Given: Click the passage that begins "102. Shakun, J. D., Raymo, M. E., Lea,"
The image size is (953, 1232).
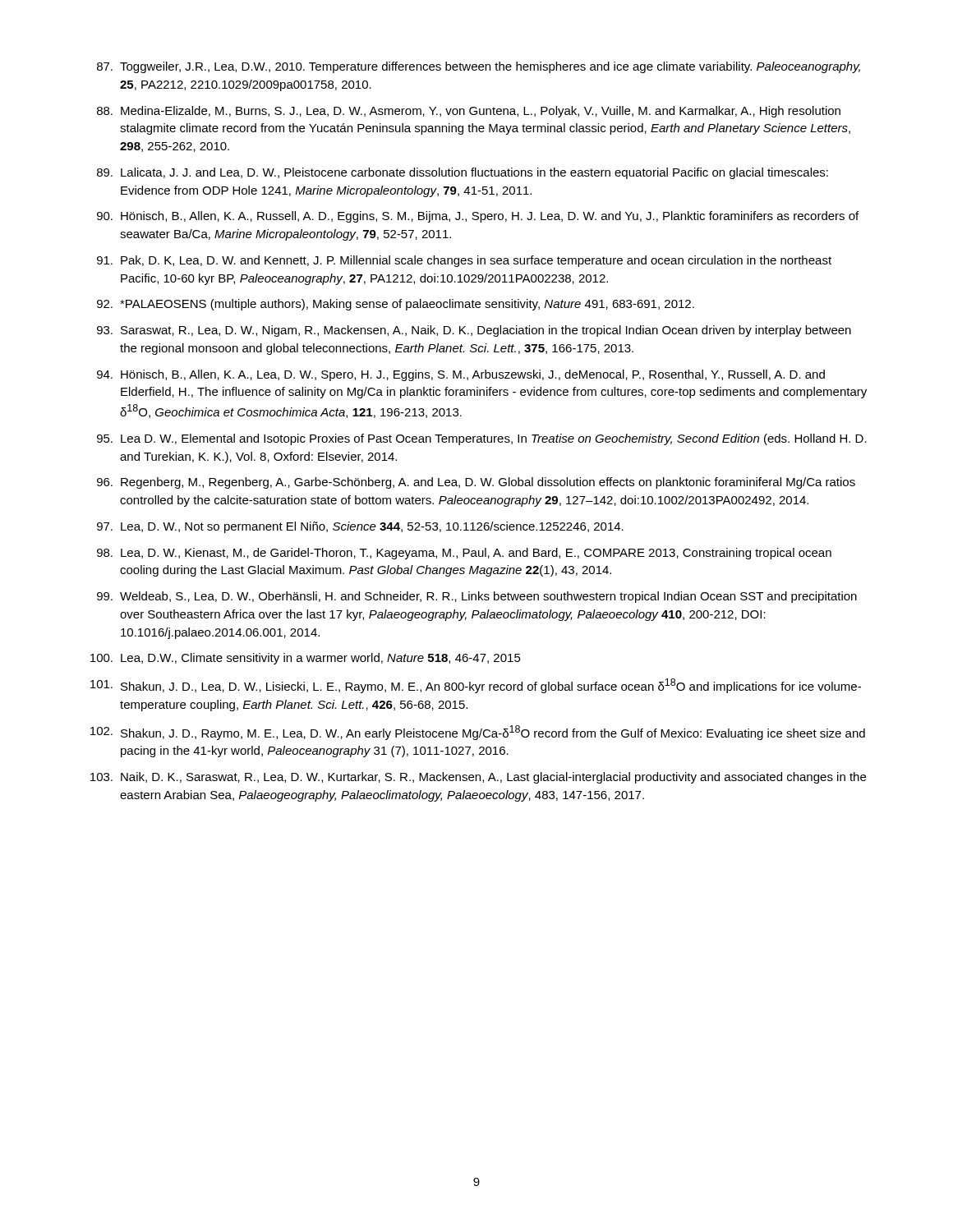Looking at the screenshot, I should coord(476,741).
